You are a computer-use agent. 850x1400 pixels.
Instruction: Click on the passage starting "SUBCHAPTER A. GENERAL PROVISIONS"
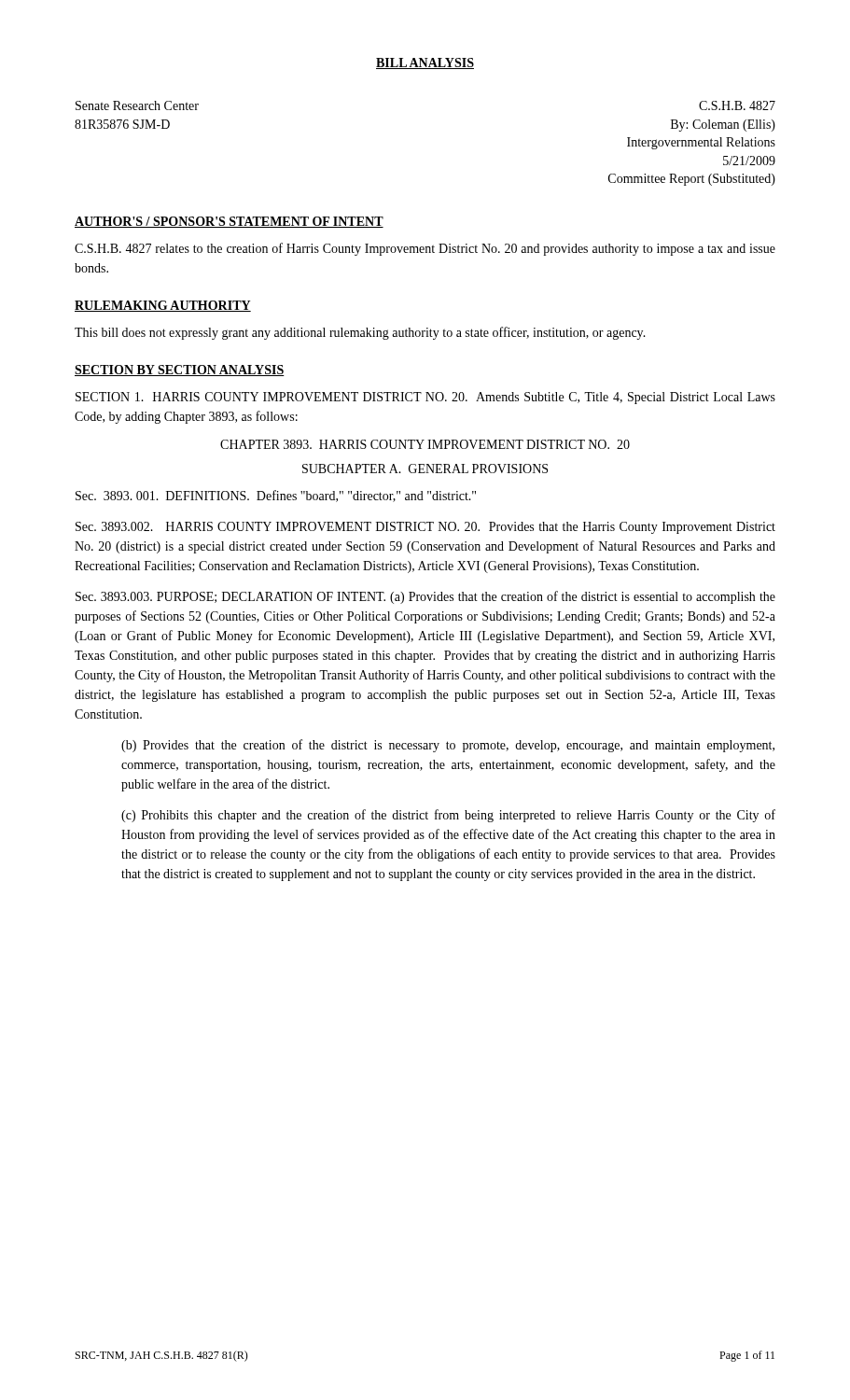(x=425, y=469)
